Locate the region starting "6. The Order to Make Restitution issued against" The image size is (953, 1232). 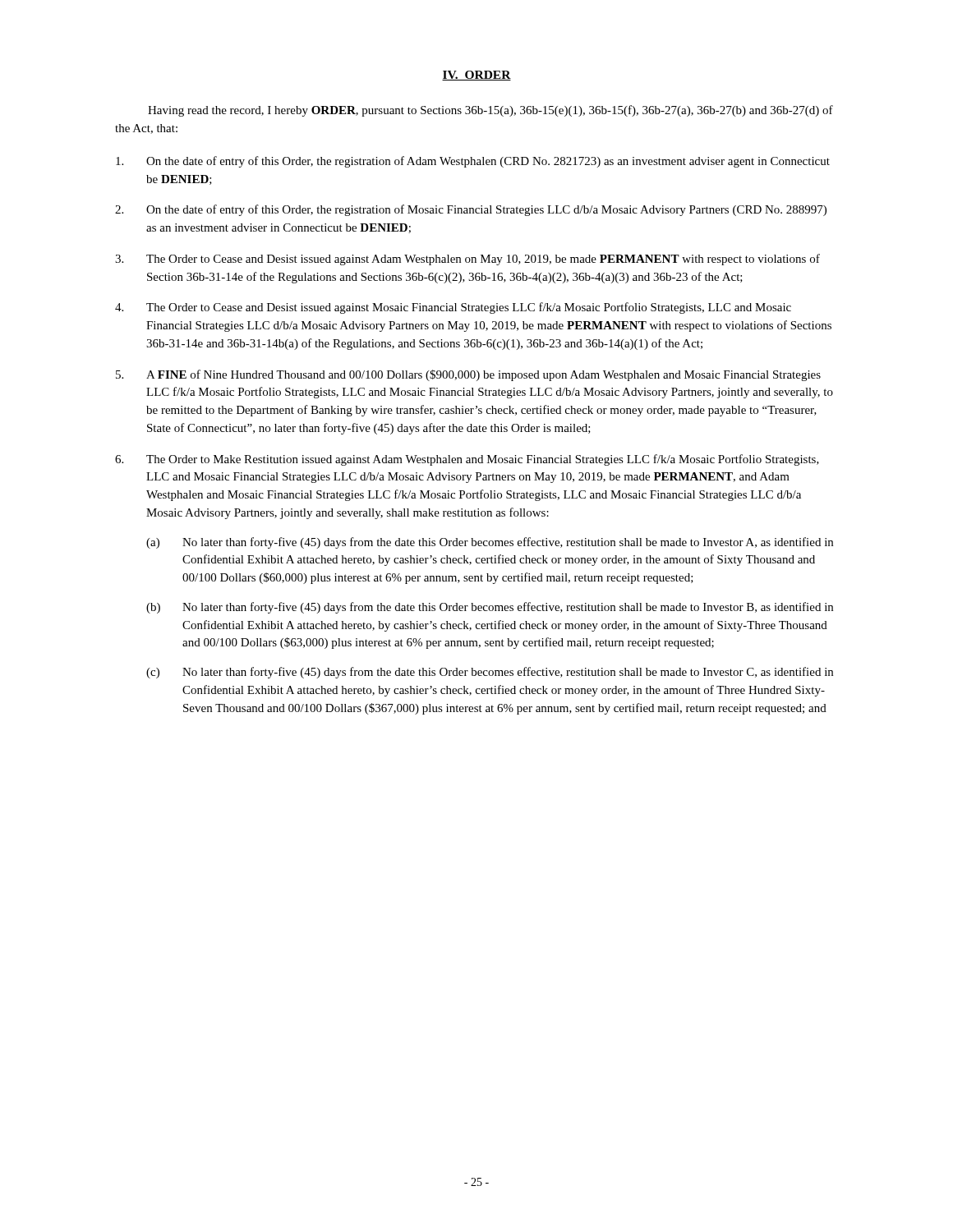tap(476, 584)
